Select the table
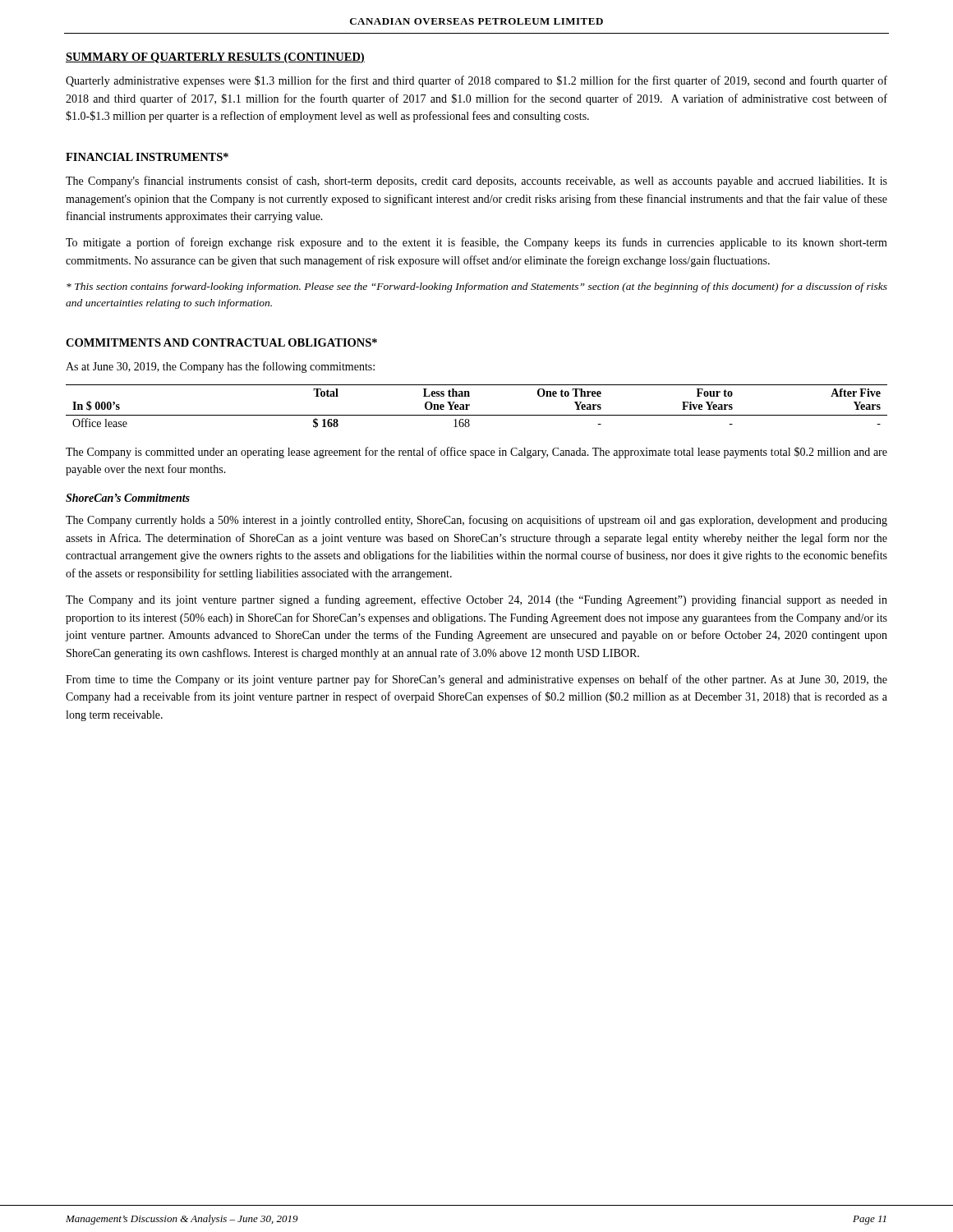Screen dimensions: 1232x953 [476, 408]
